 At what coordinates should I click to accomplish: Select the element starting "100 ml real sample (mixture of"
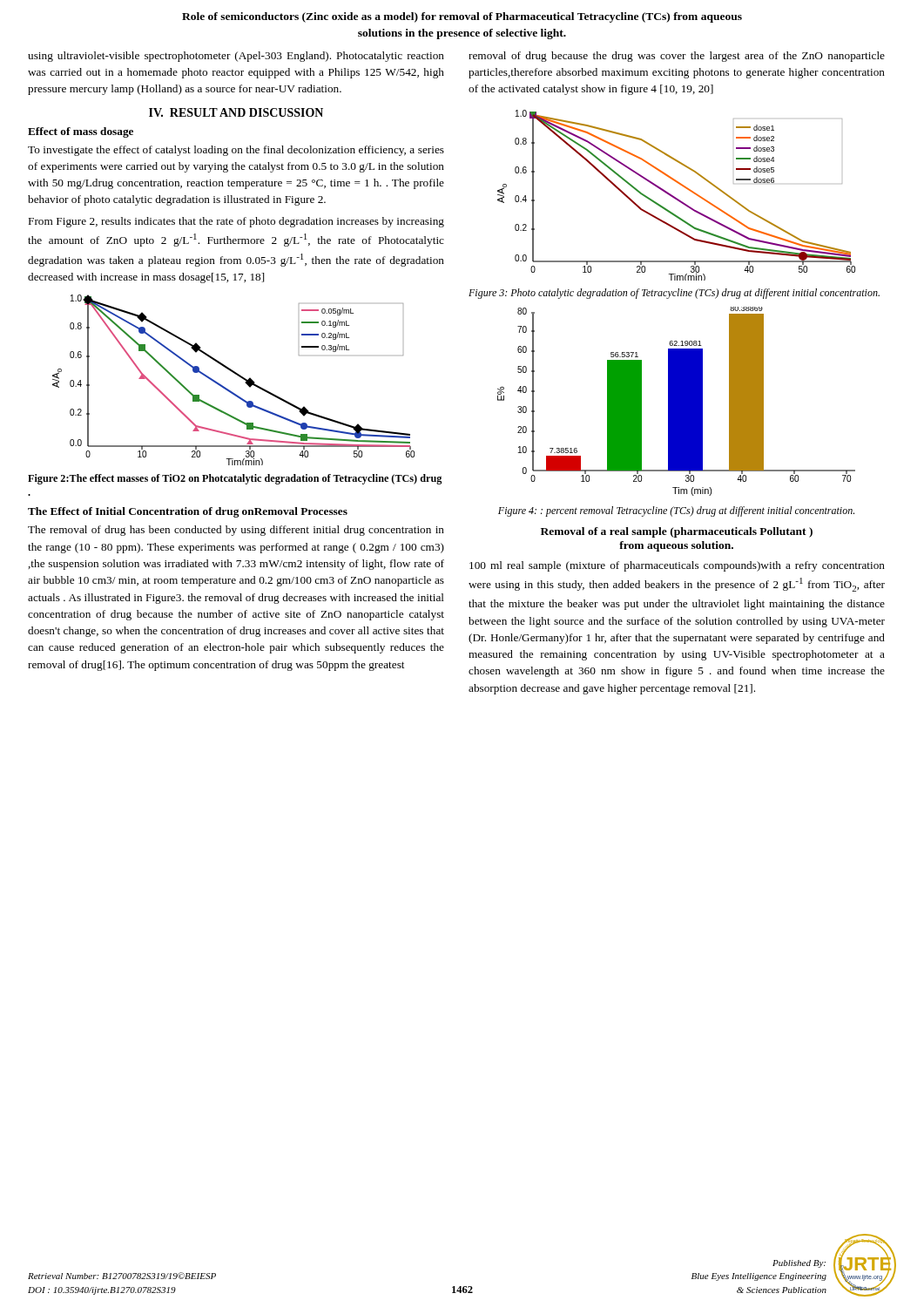[677, 626]
